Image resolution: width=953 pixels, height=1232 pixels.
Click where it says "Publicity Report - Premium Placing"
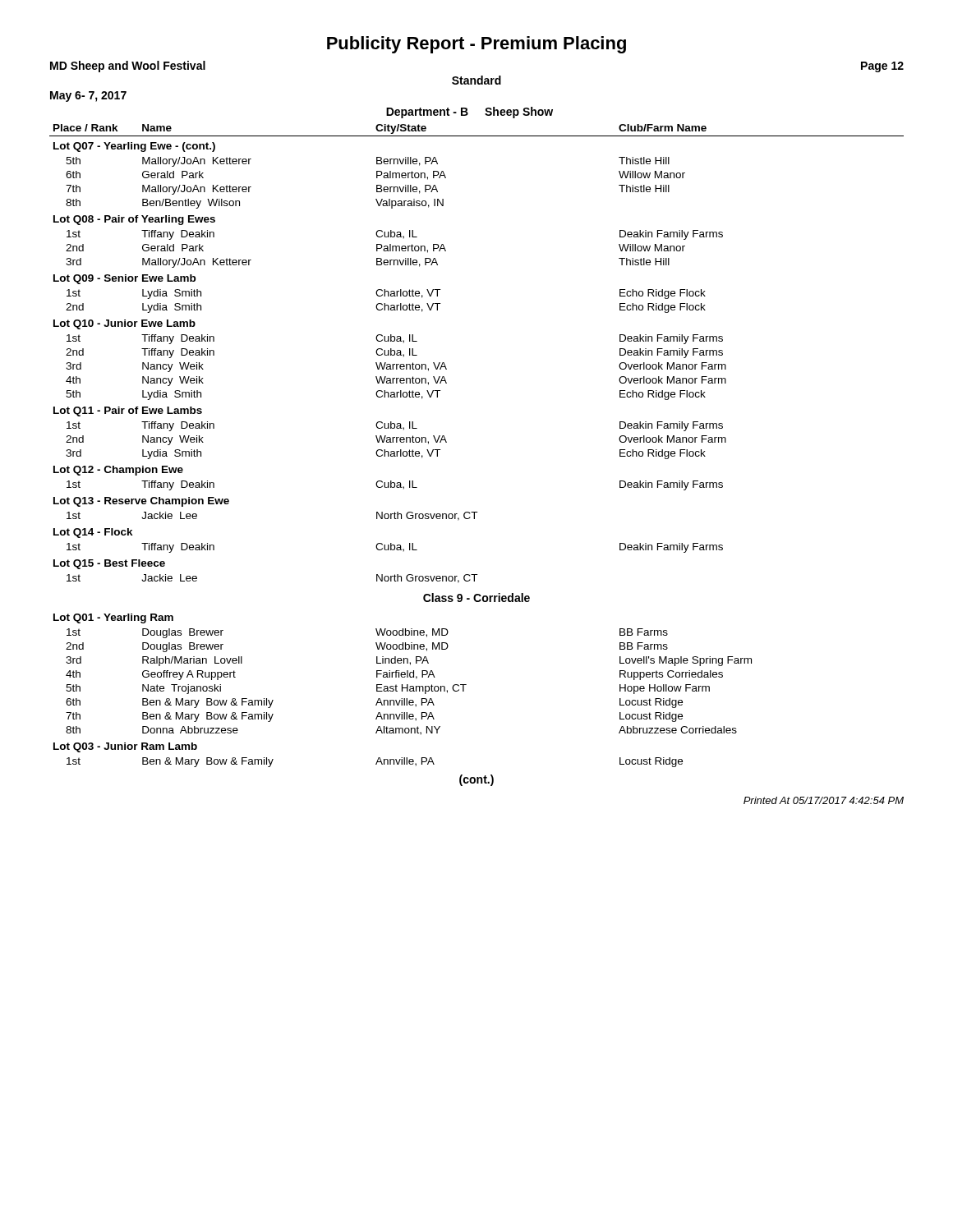[x=476, y=43]
